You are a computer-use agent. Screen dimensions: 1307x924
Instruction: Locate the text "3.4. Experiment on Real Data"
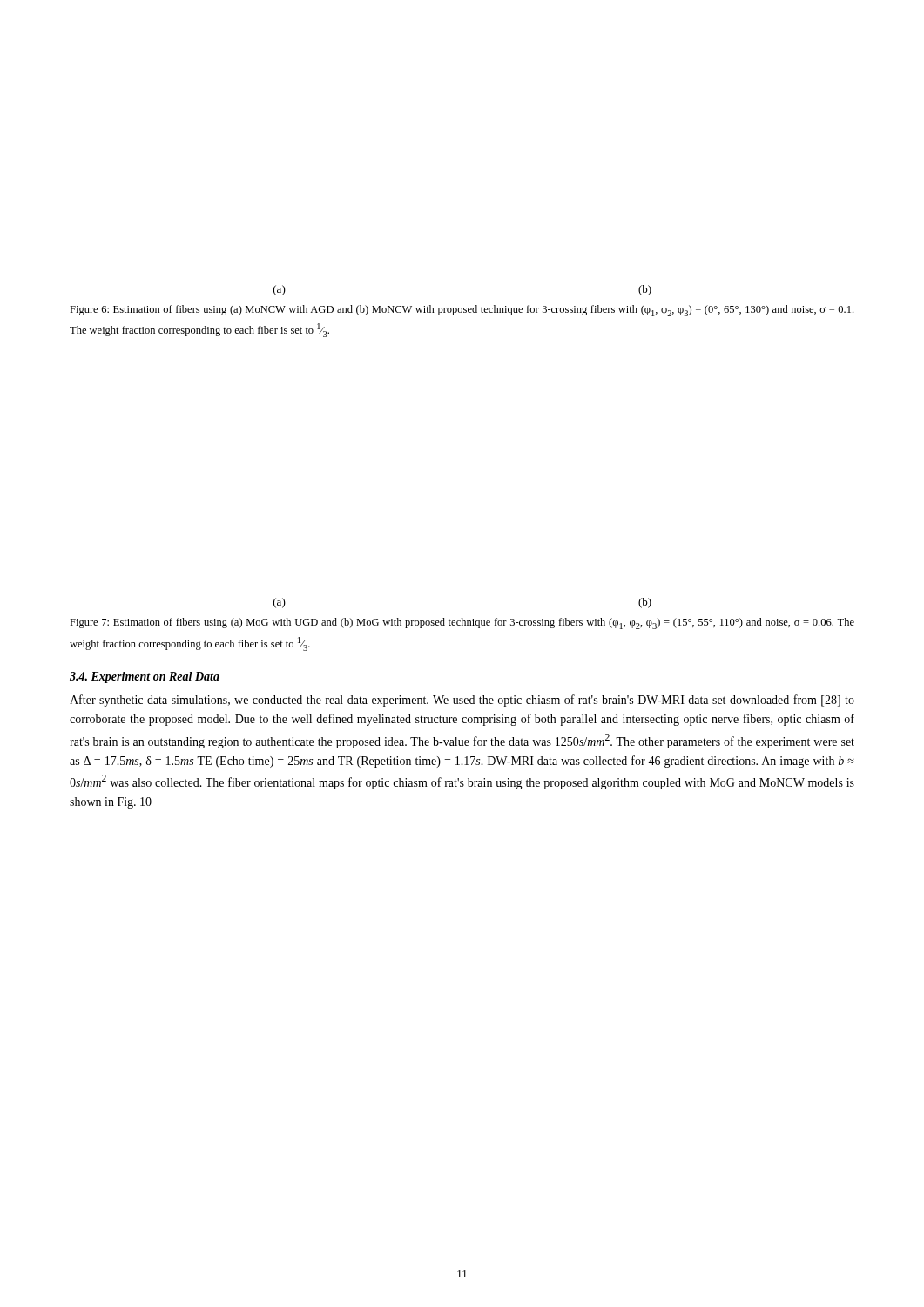click(x=145, y=676)
